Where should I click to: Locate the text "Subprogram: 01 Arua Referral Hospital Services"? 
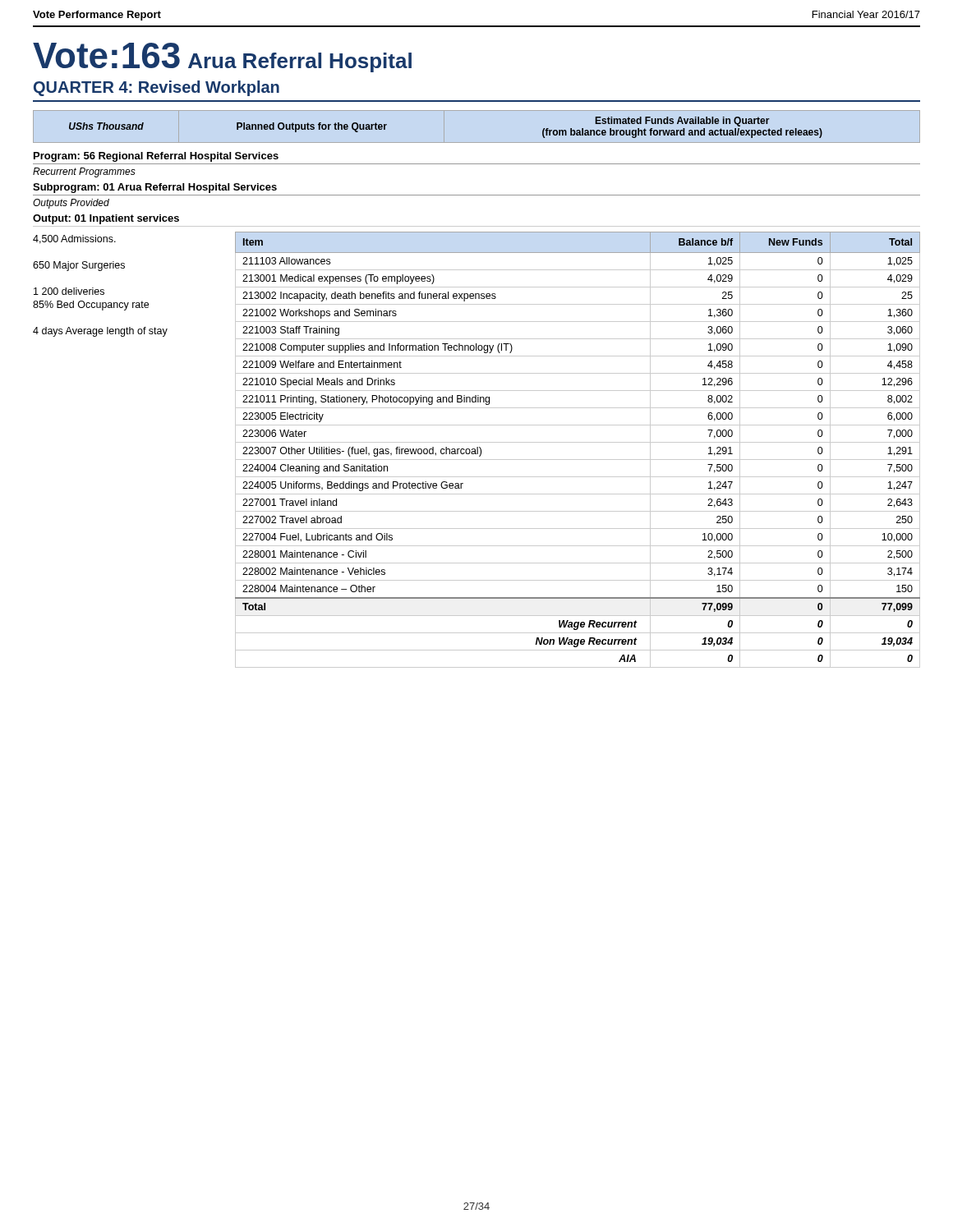(x=155, y=187)
